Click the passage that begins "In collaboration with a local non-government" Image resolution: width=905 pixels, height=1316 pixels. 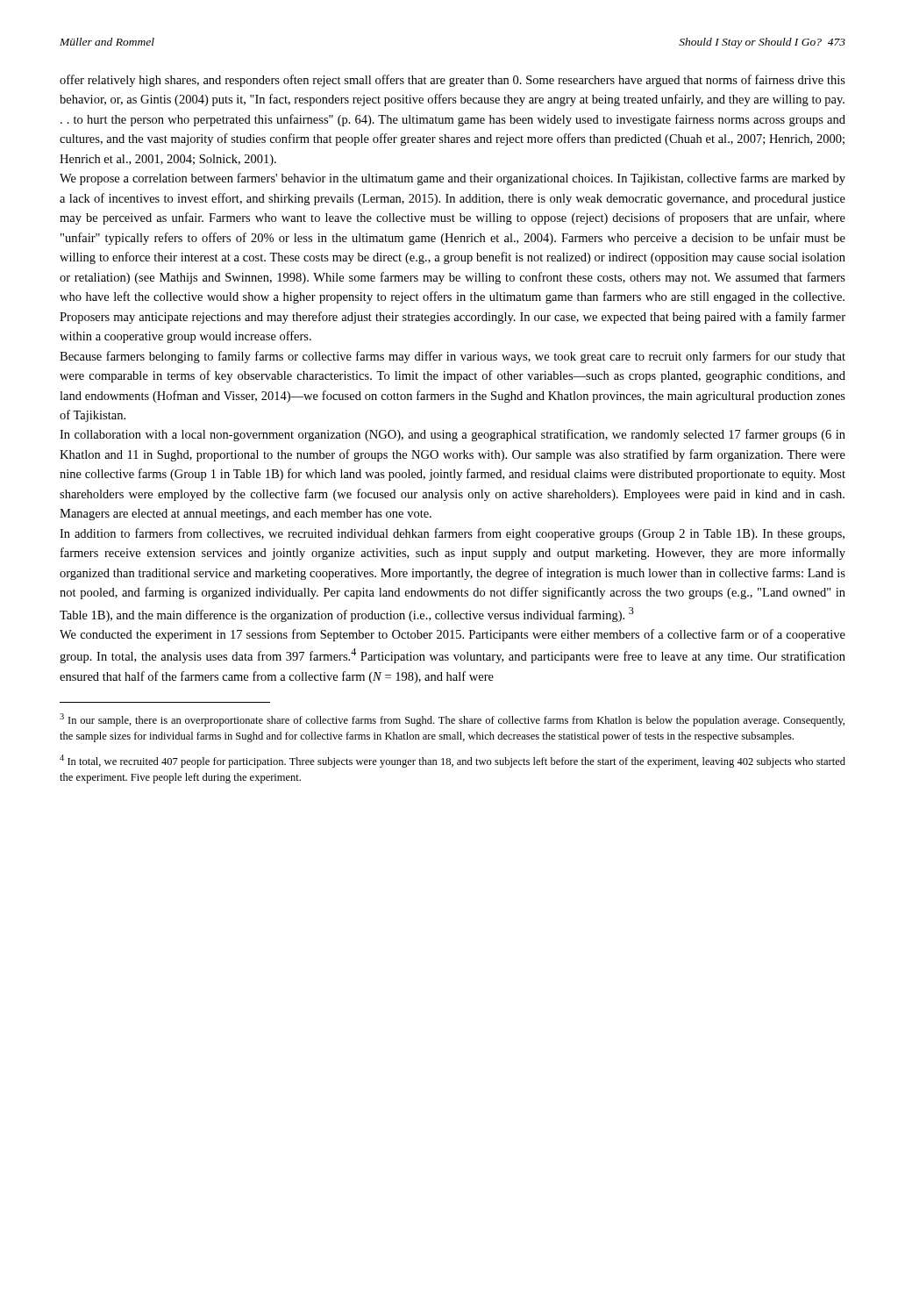[452, 474]
